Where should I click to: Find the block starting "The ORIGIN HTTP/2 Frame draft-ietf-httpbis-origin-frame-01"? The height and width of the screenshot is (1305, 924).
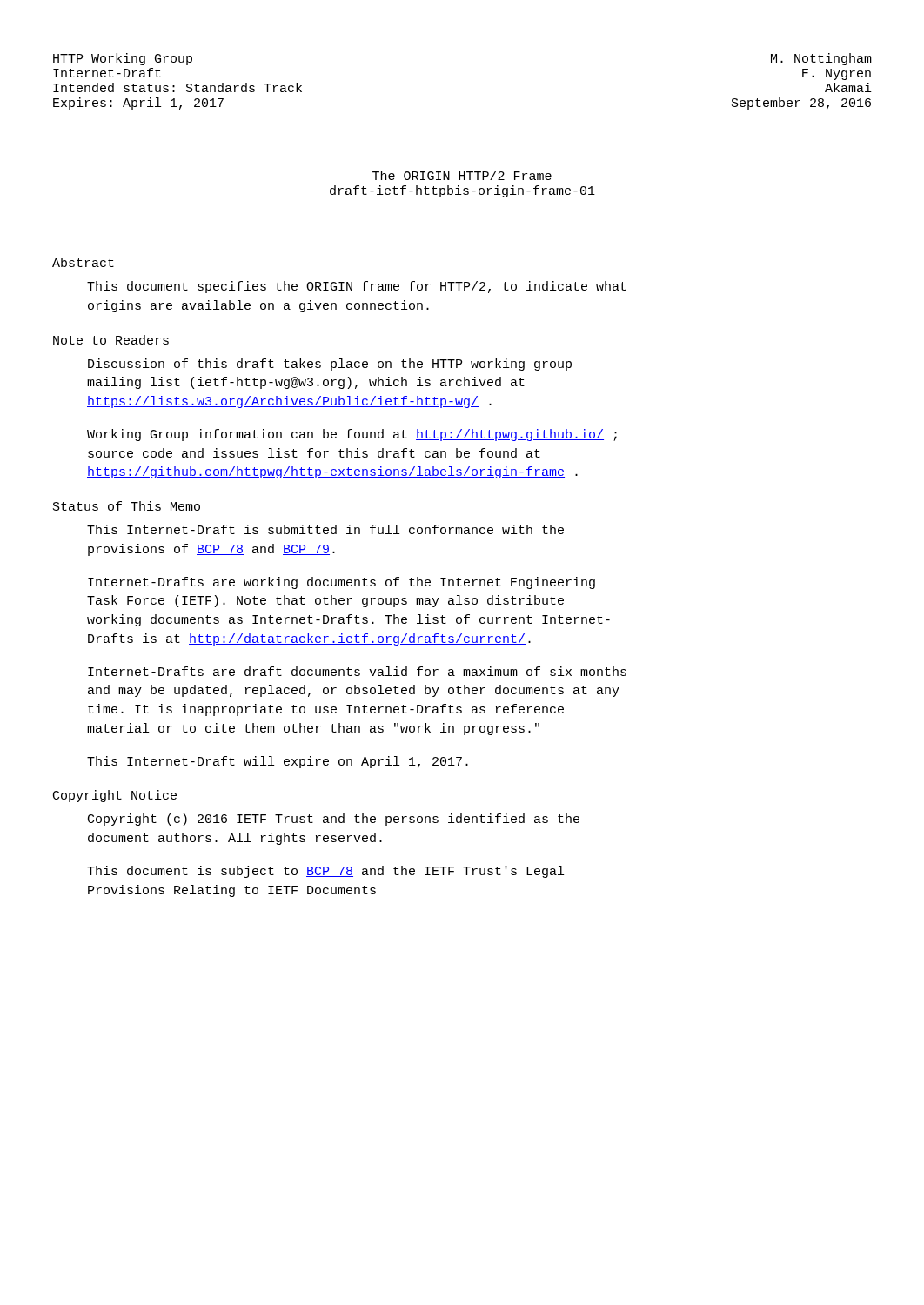[x=462, y=184]
